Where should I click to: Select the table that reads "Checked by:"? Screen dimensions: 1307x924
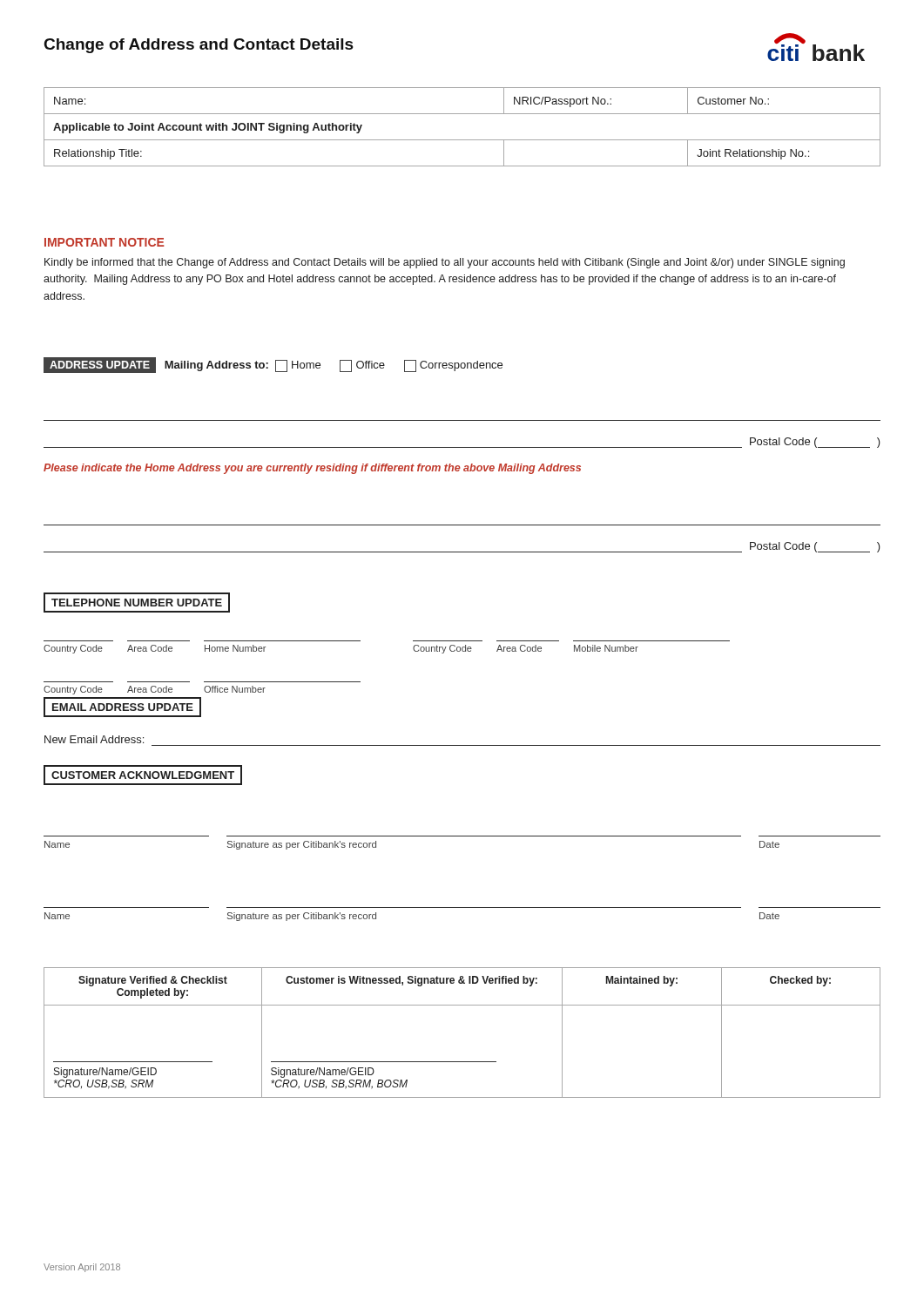click(462, 1033)
